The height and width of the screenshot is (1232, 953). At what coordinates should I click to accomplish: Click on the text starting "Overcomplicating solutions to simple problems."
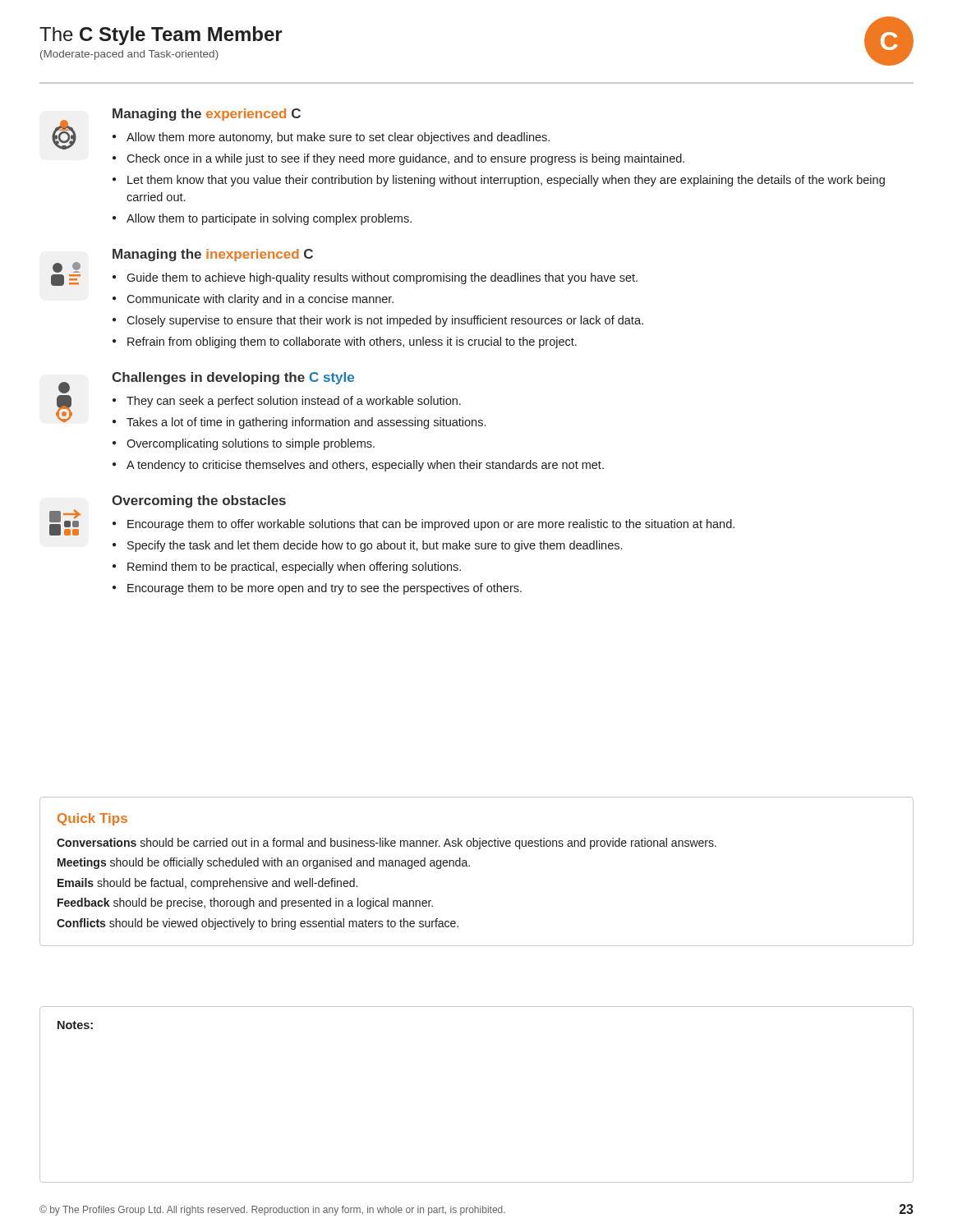pyautogui.click(x=251, y=444)
